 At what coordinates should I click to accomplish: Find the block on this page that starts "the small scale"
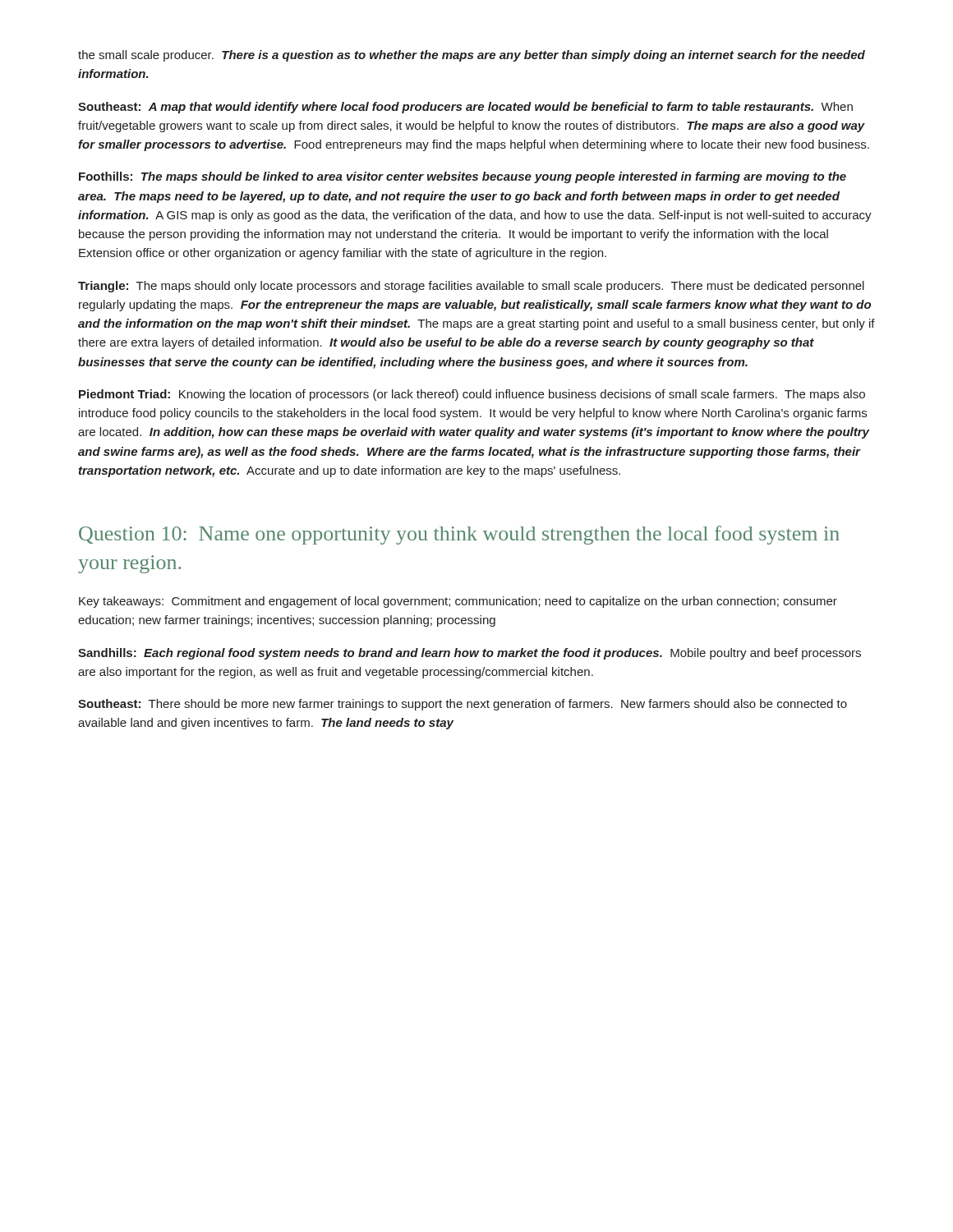coord(471,64)
